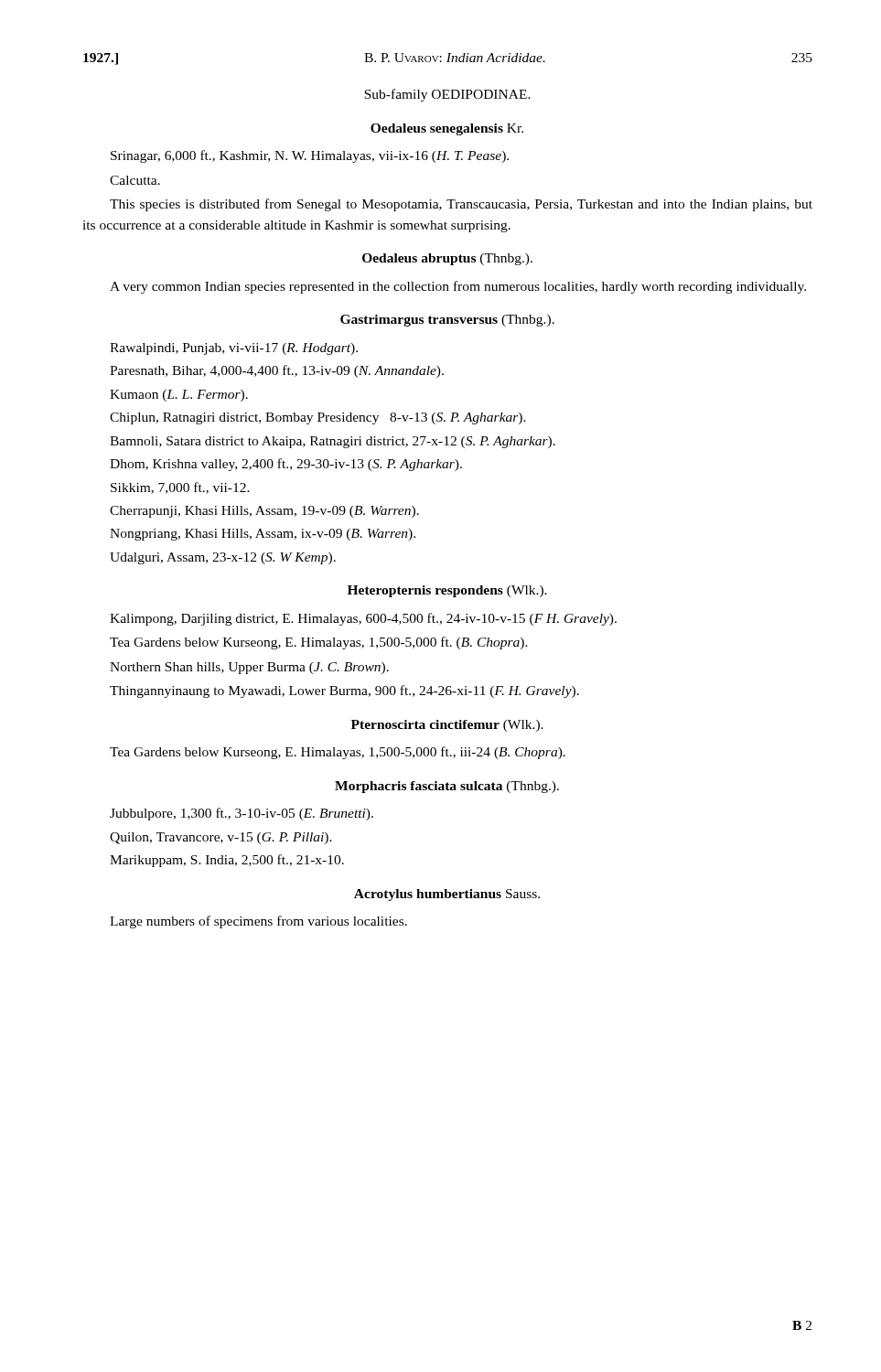The image size is (881, 1372).
Task: Find the element starting "Udalguri, Assam, 23-x-12 (S. W Kemp)."
Action: click(223, 556)
